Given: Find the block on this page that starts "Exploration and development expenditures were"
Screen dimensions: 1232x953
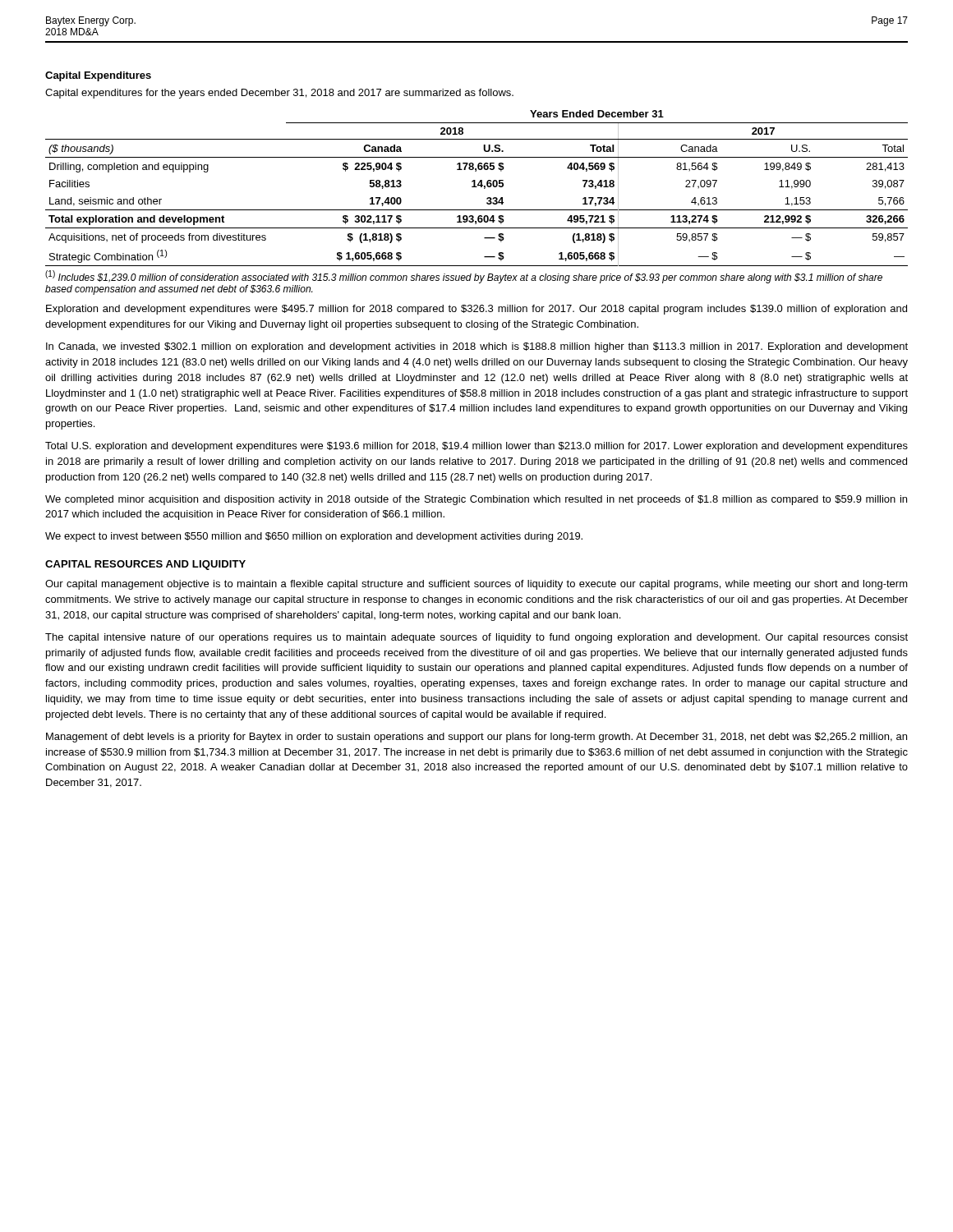Looking at the screenshot, I should [x=476, y=316].
